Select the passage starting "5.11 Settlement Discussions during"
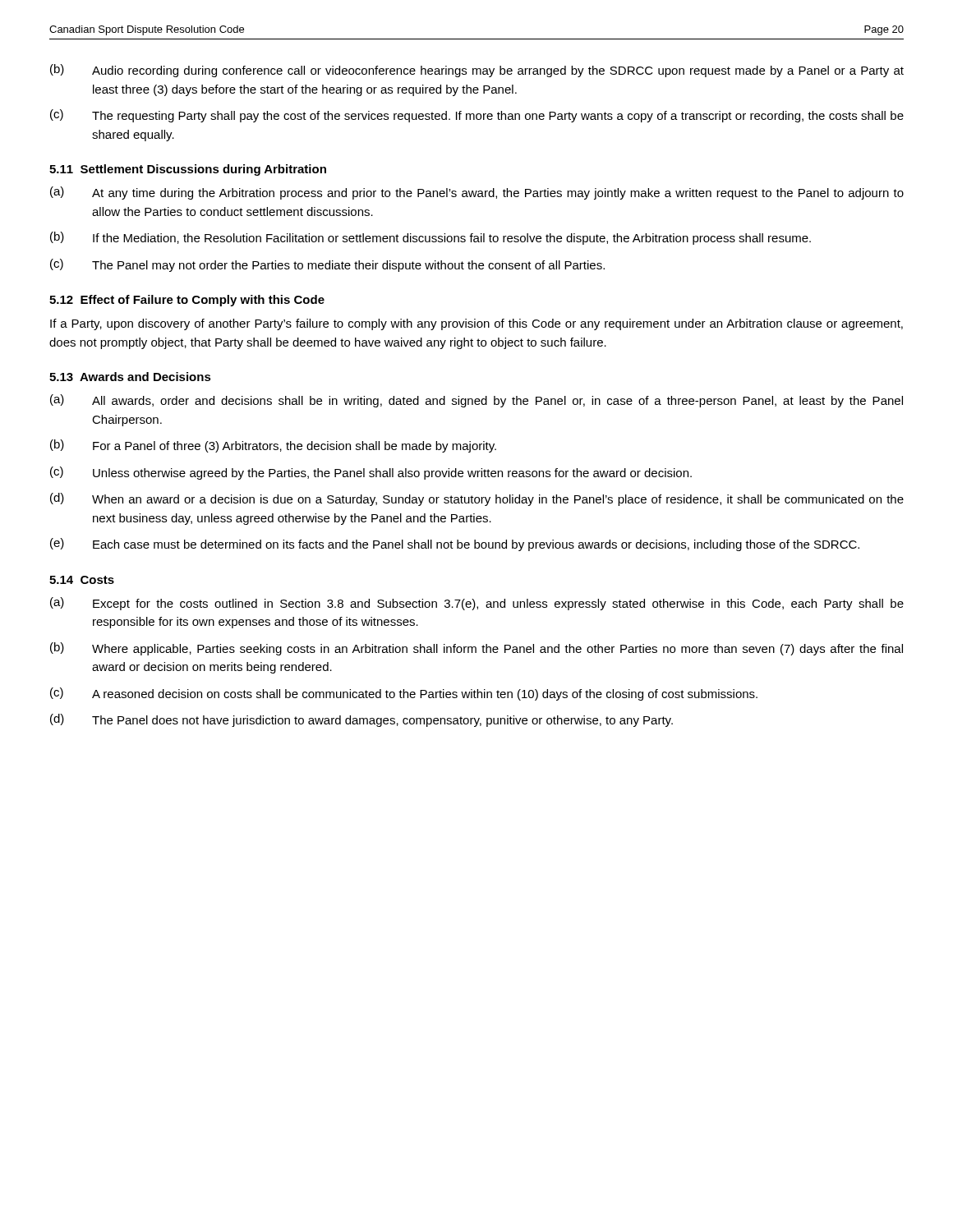Viewport: 953px width, 1232px height. pyautogui.click(x=188, y=169)
